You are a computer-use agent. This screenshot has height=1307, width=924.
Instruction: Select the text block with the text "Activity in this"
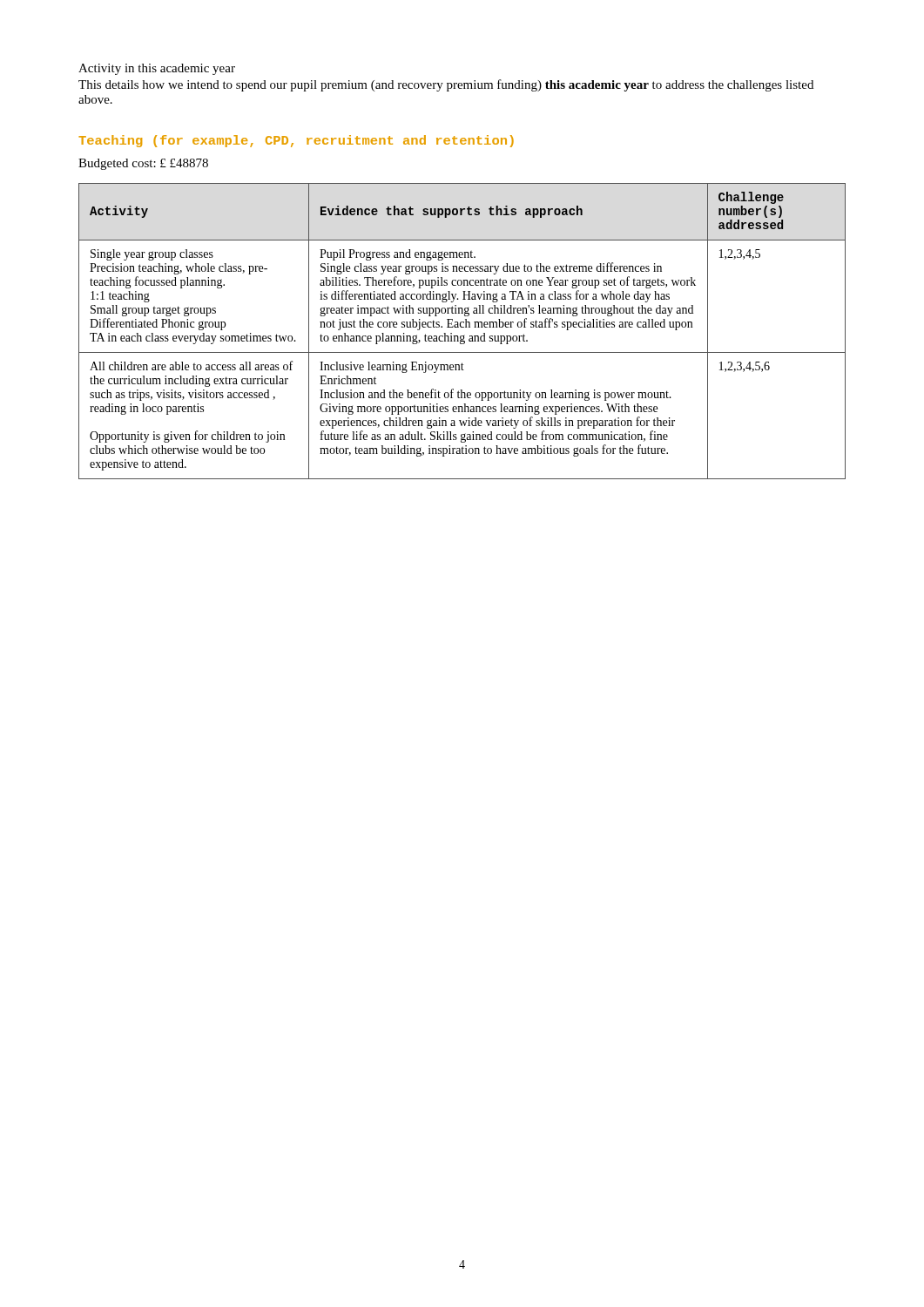(157, 68)
